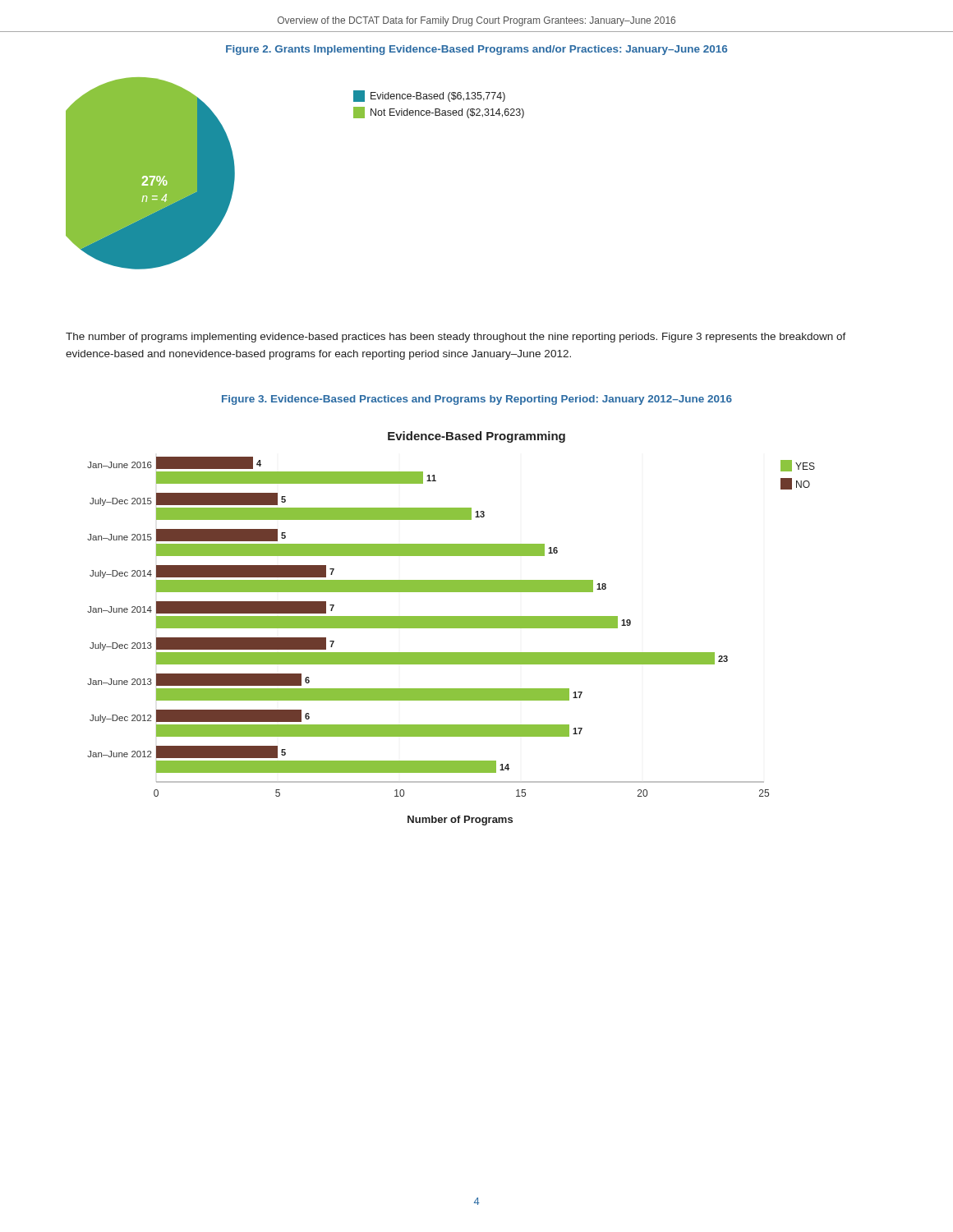
Task: Select the grouped bar chart
Action: [x=476, y=626]
